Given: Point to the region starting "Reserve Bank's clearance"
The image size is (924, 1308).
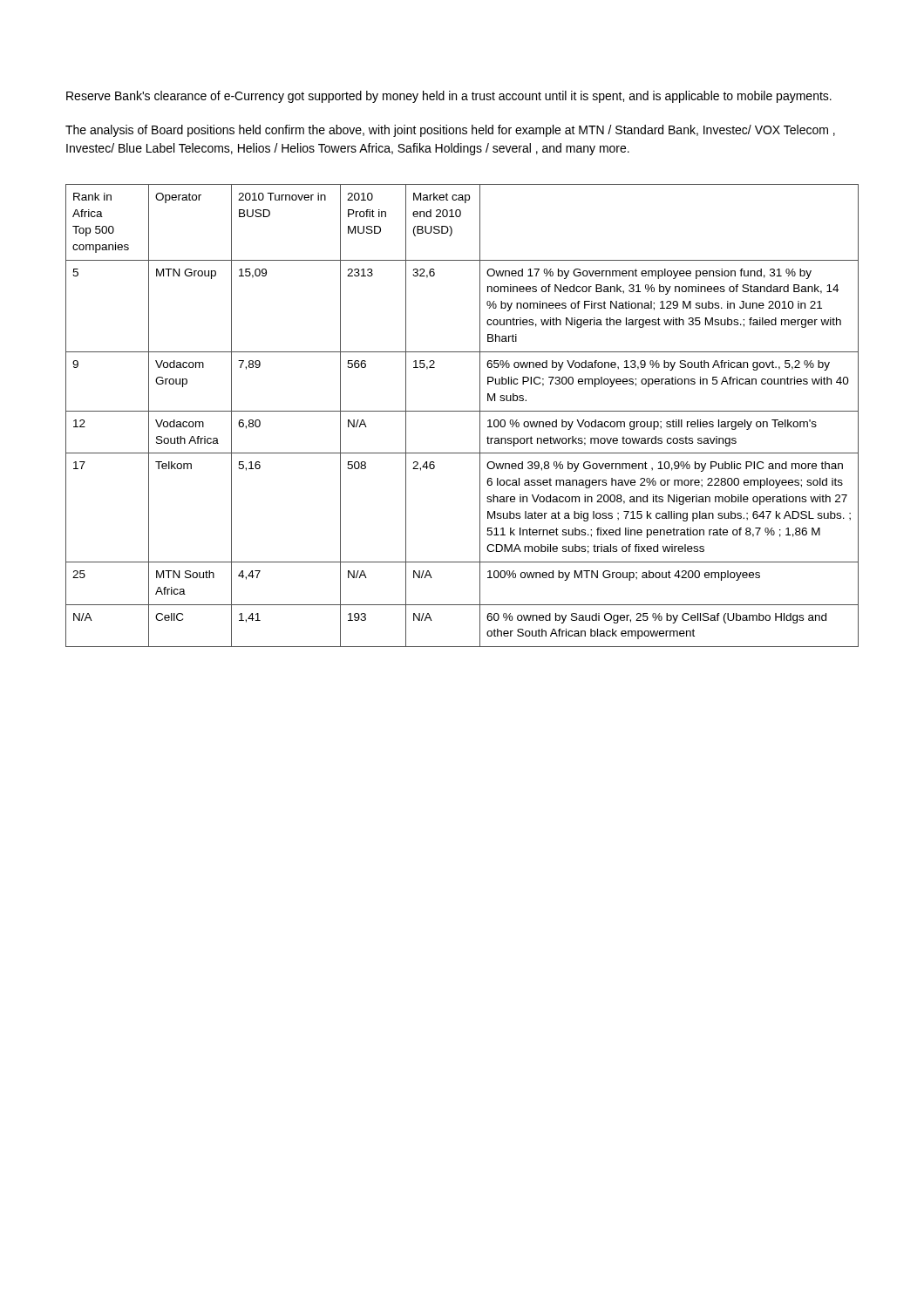Looking at the screenshot, I should pyautogui.click(x=449, y=96).
